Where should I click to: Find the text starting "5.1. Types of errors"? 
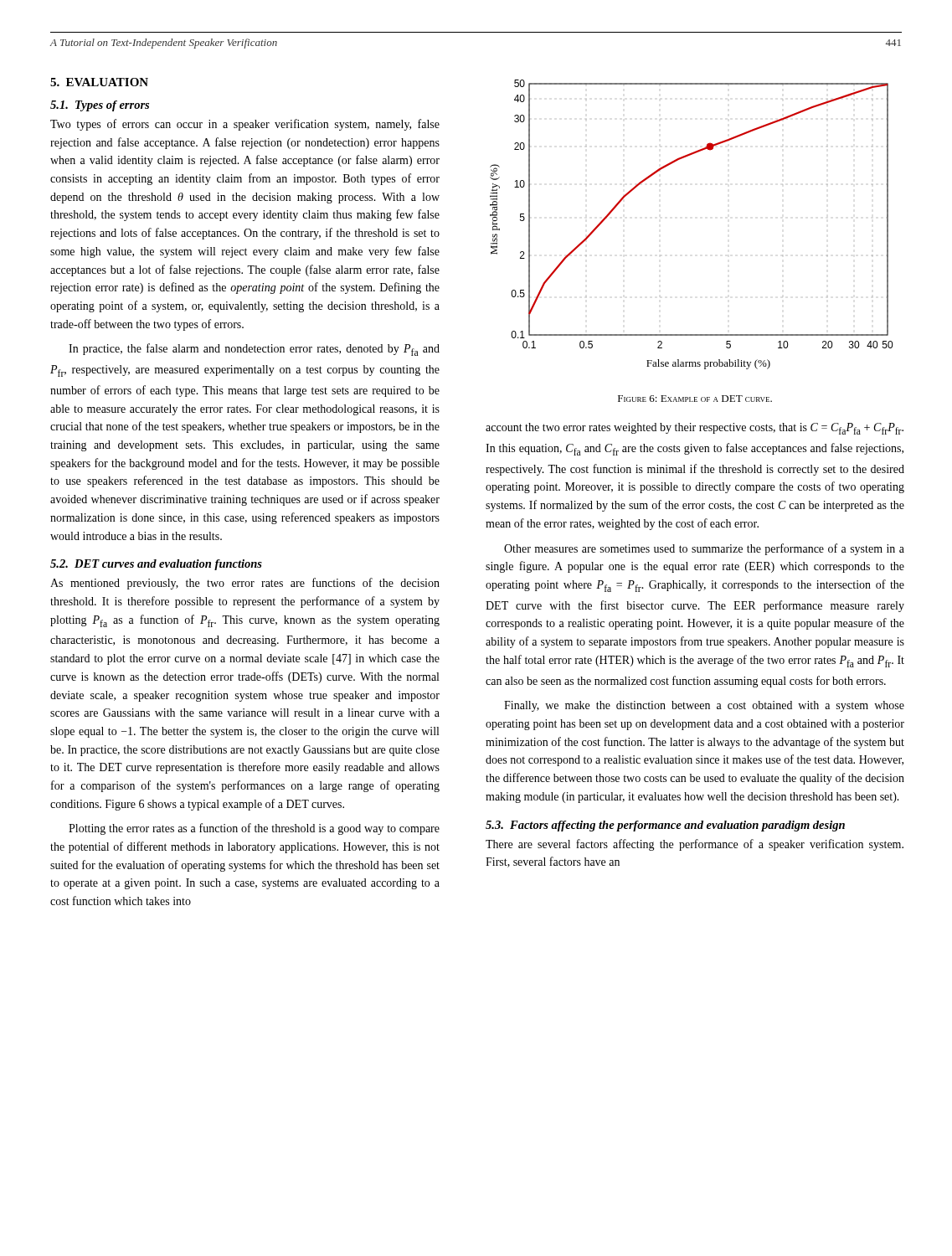[100, 105]
